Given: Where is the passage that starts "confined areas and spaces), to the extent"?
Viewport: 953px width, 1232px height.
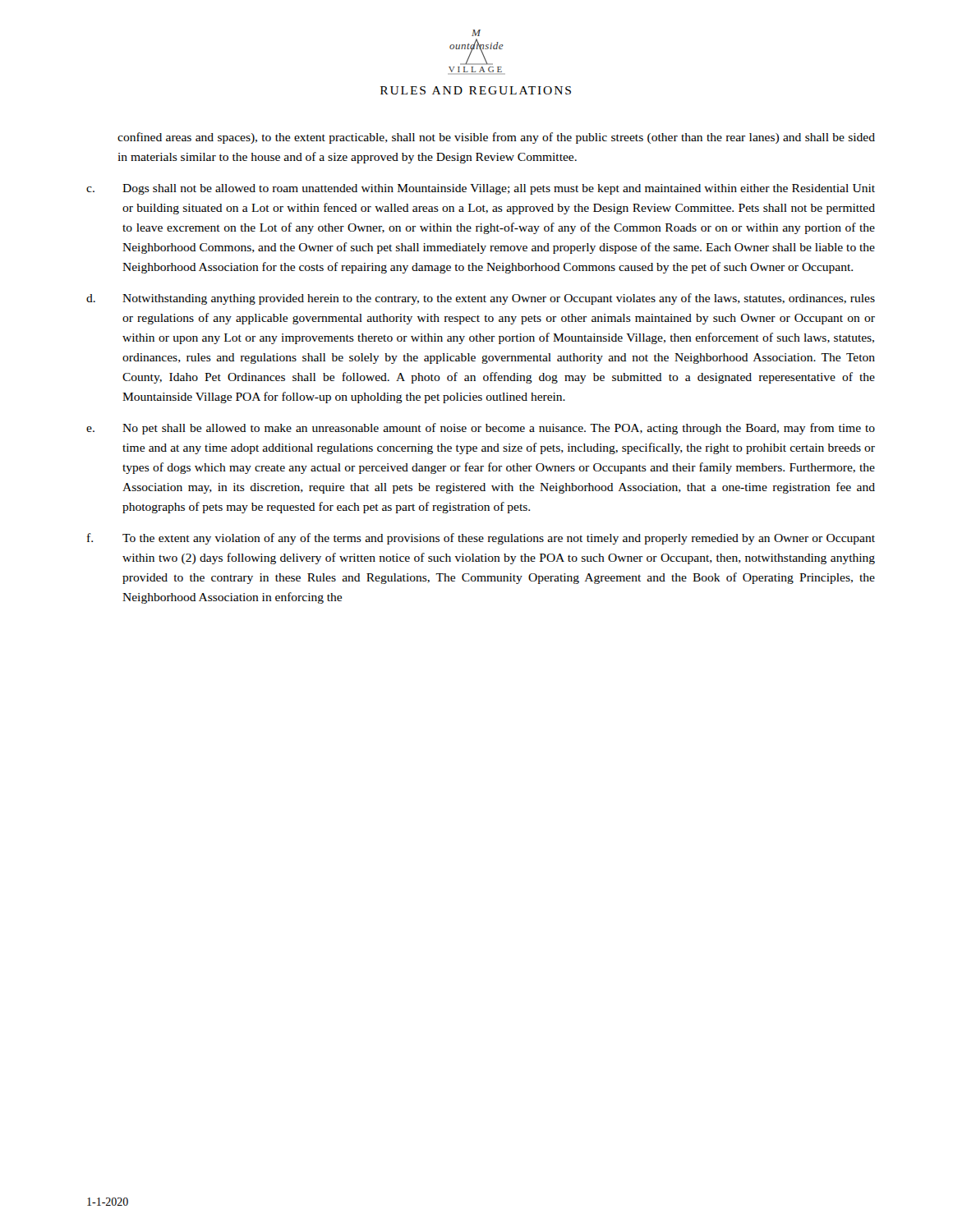Looking at the screenshot, I should coord(496,147).
